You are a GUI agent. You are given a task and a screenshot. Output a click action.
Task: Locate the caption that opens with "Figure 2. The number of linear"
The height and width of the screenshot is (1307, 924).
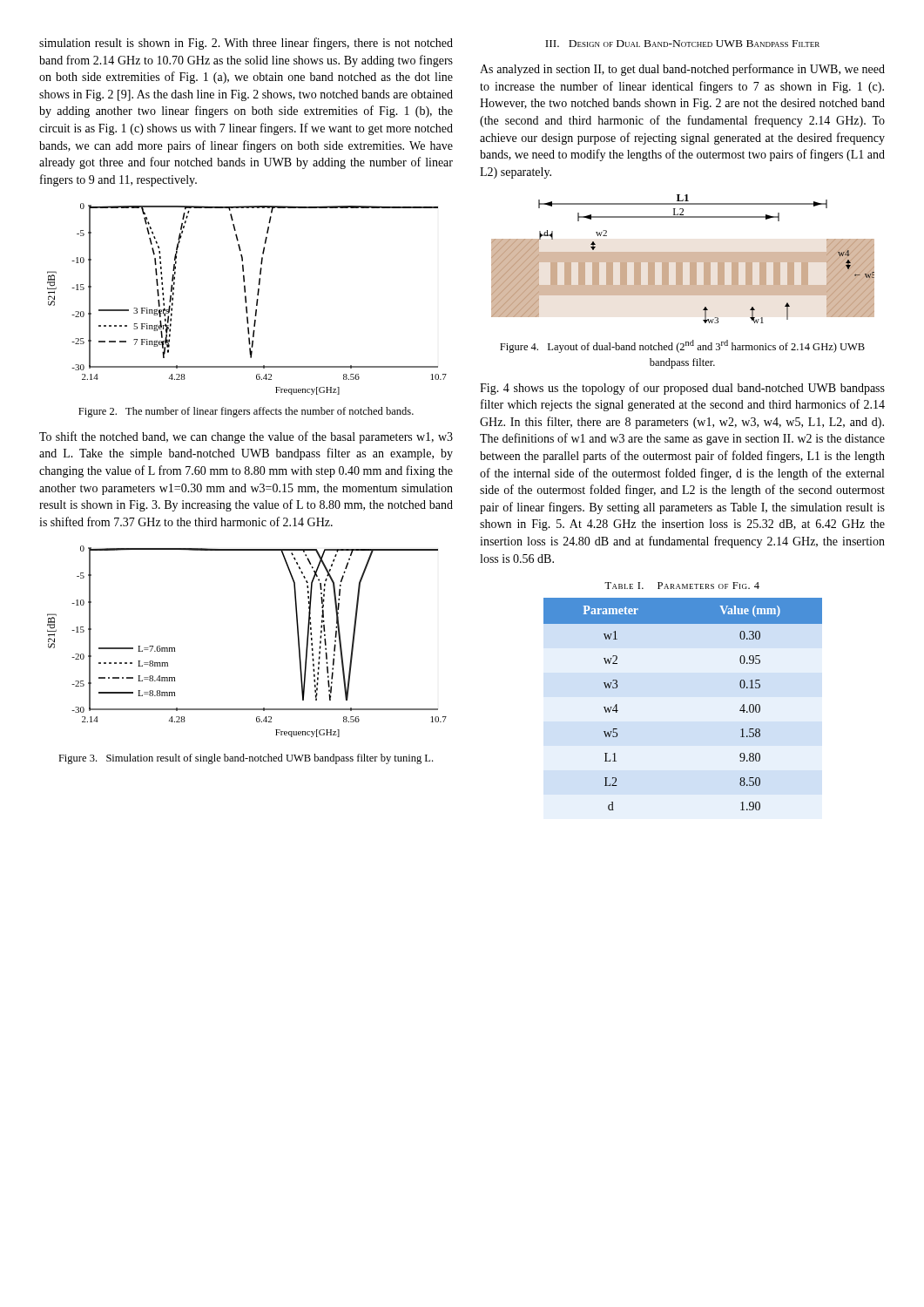coord(246,412)
